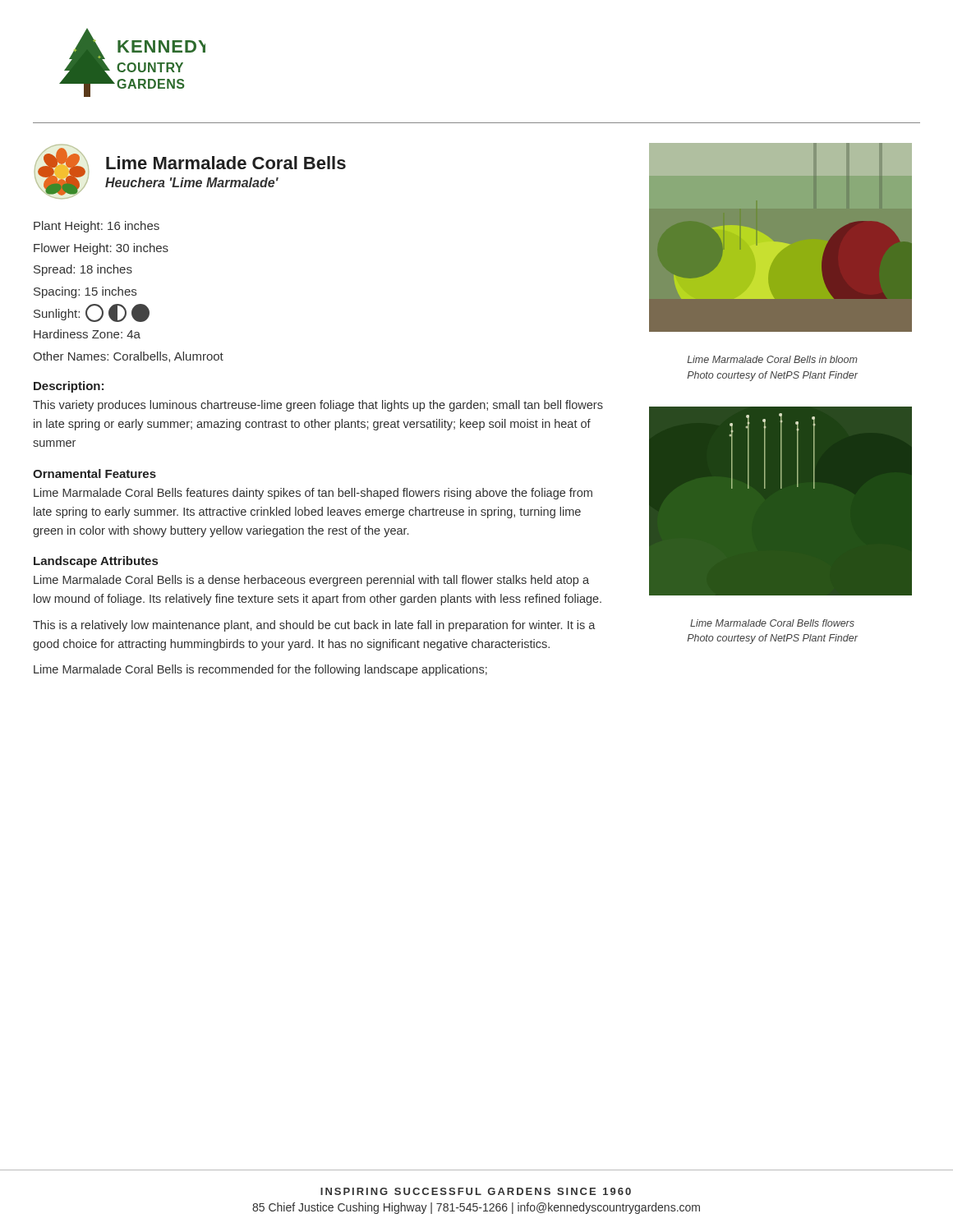Find the text that reads "Heuchera 'Lime Marmalade'"

[192, 183]
